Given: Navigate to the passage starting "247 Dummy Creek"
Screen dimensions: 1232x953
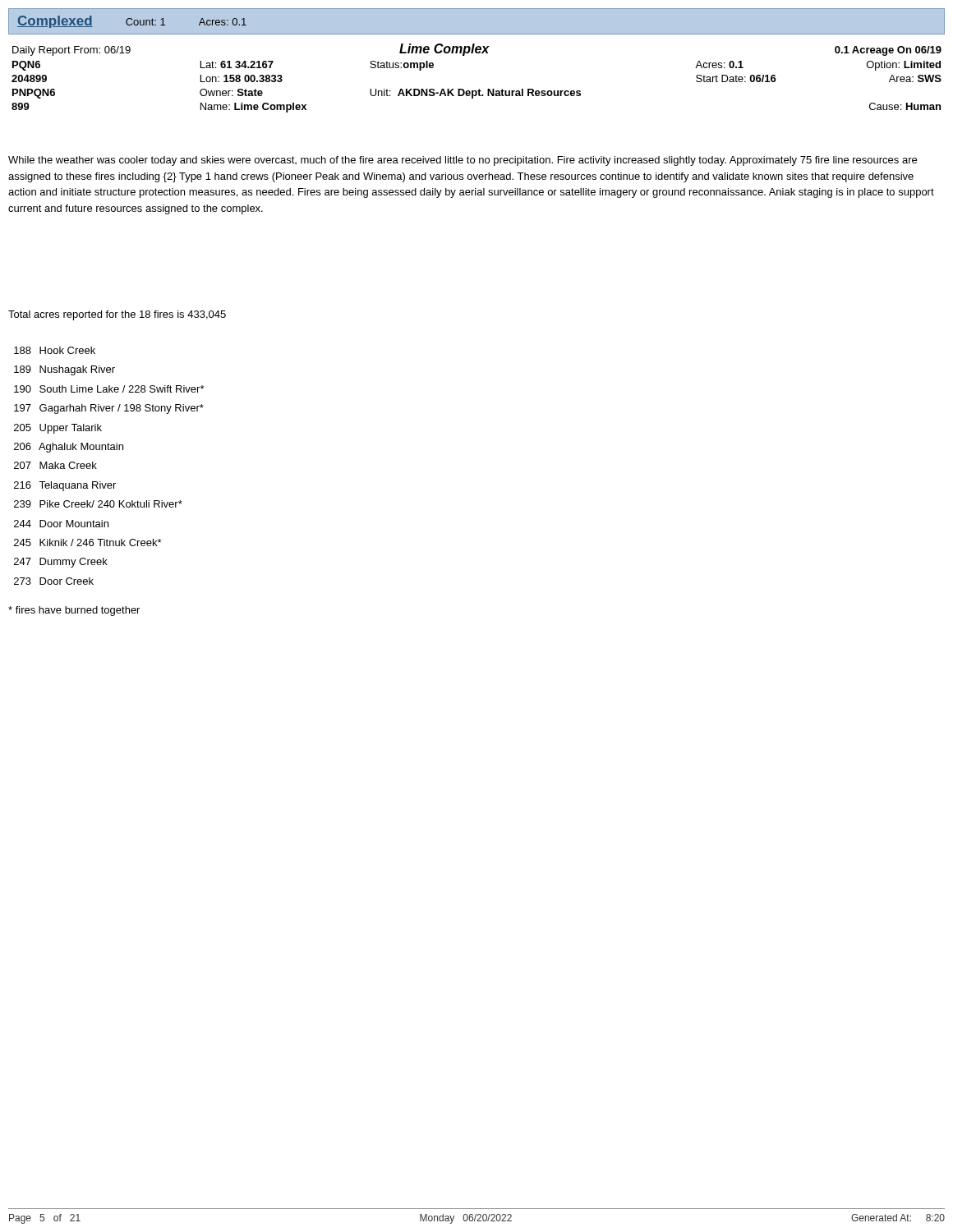Looking at the screenshot, I should click(58, 562).
